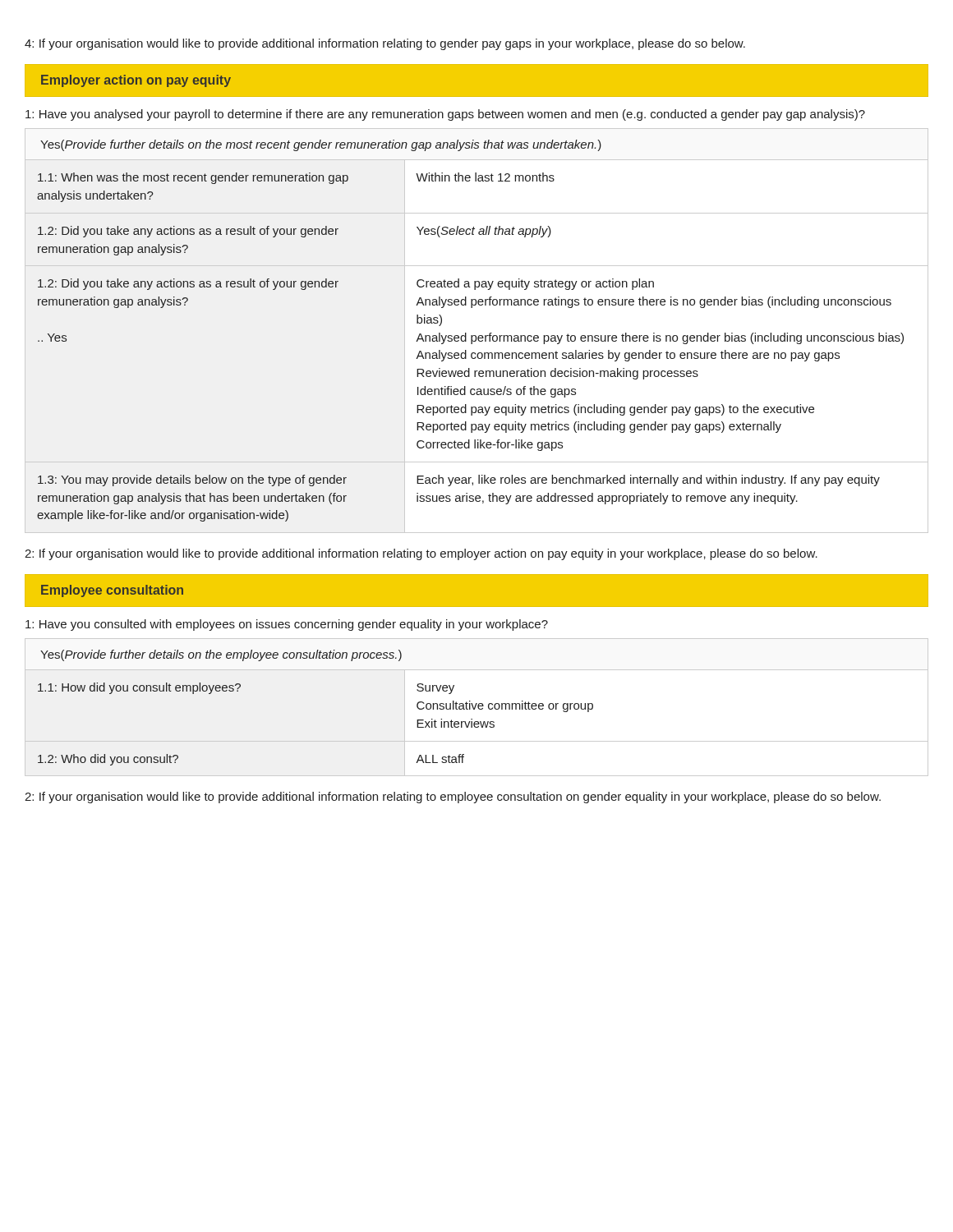
Task: Navigate to the text block starting "1: Have you analysed"
Action: [445, 114]
